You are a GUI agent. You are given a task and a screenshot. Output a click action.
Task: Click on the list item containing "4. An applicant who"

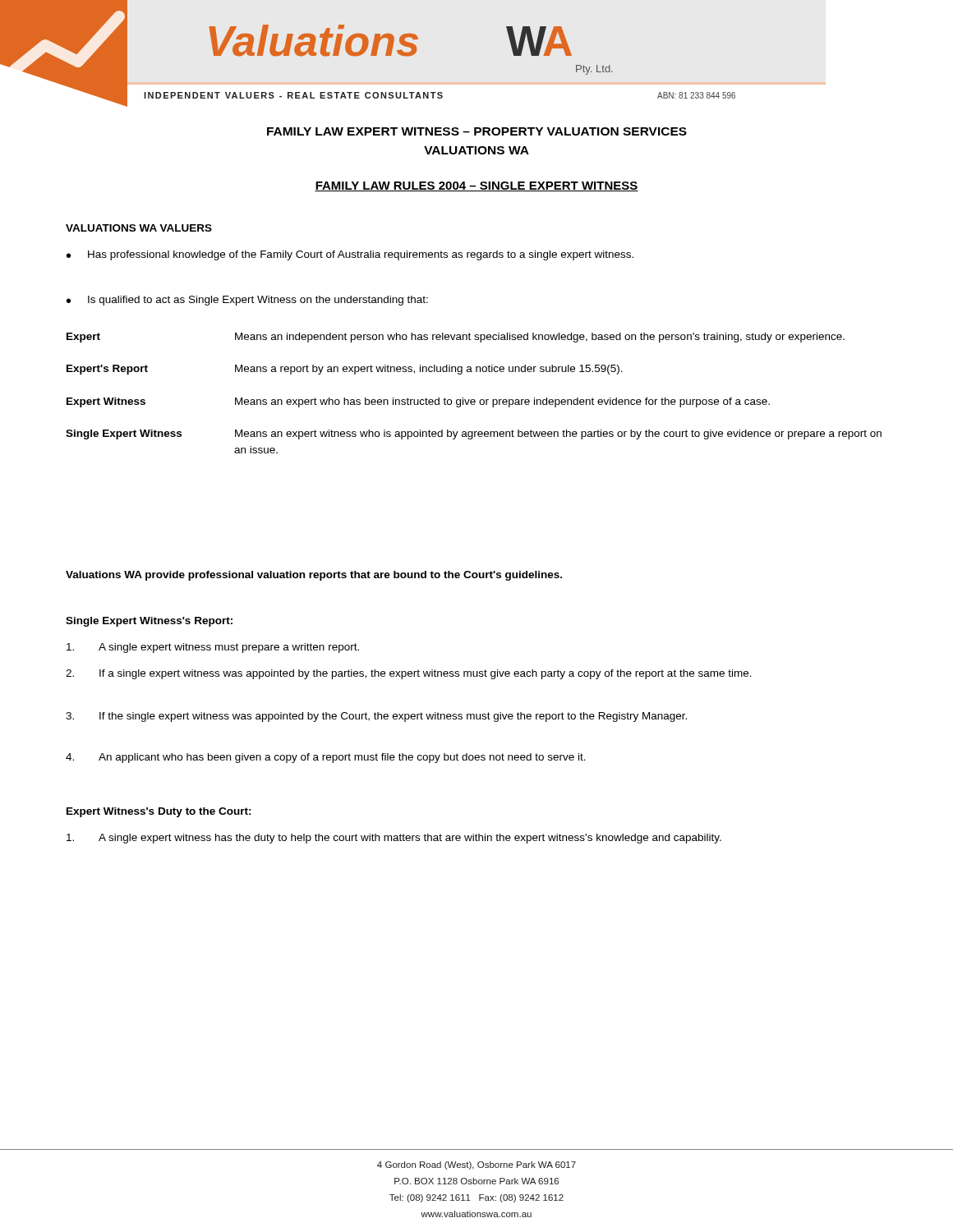(326, 757)
